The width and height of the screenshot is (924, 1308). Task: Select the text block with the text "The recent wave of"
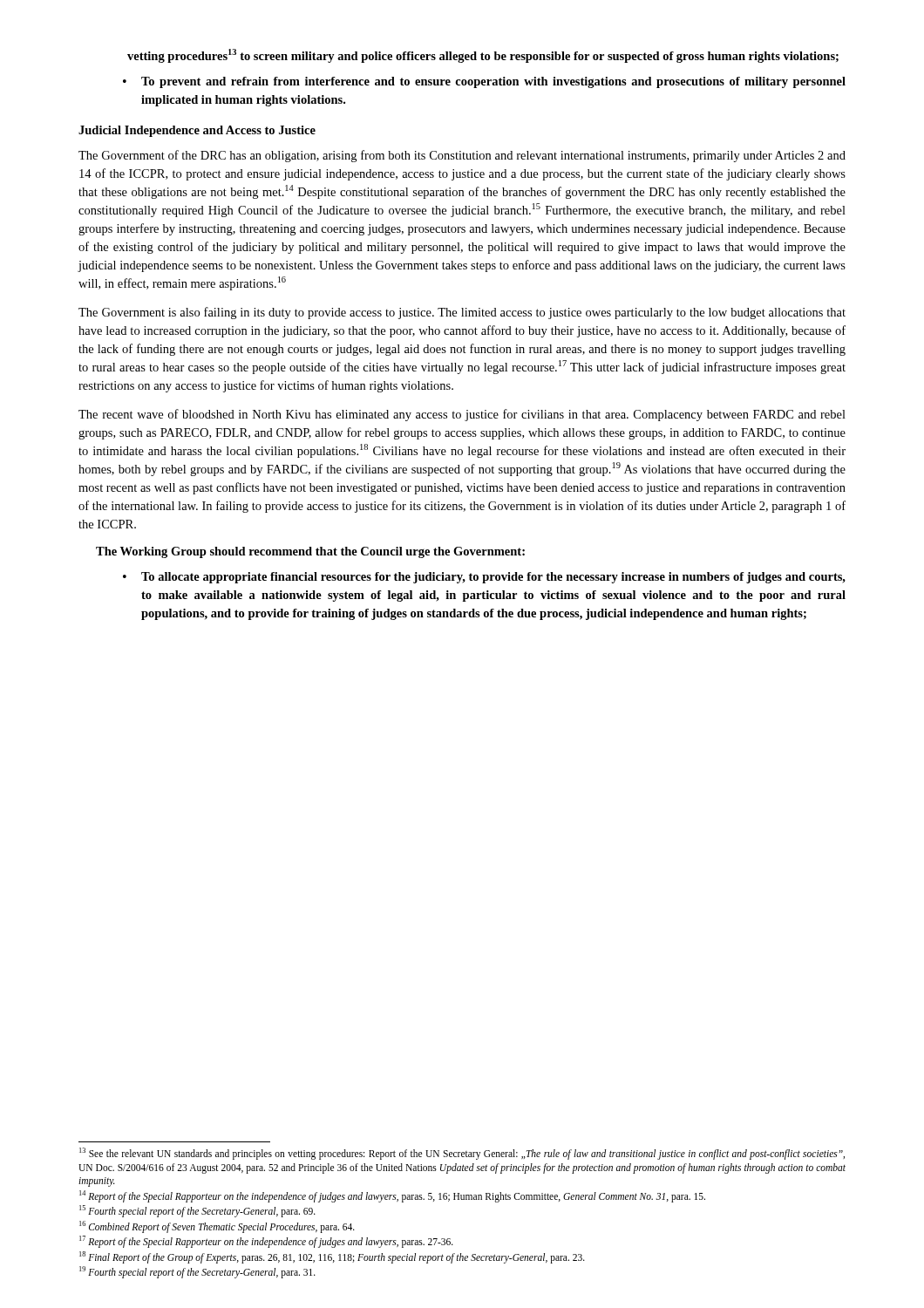pos(462,470)
